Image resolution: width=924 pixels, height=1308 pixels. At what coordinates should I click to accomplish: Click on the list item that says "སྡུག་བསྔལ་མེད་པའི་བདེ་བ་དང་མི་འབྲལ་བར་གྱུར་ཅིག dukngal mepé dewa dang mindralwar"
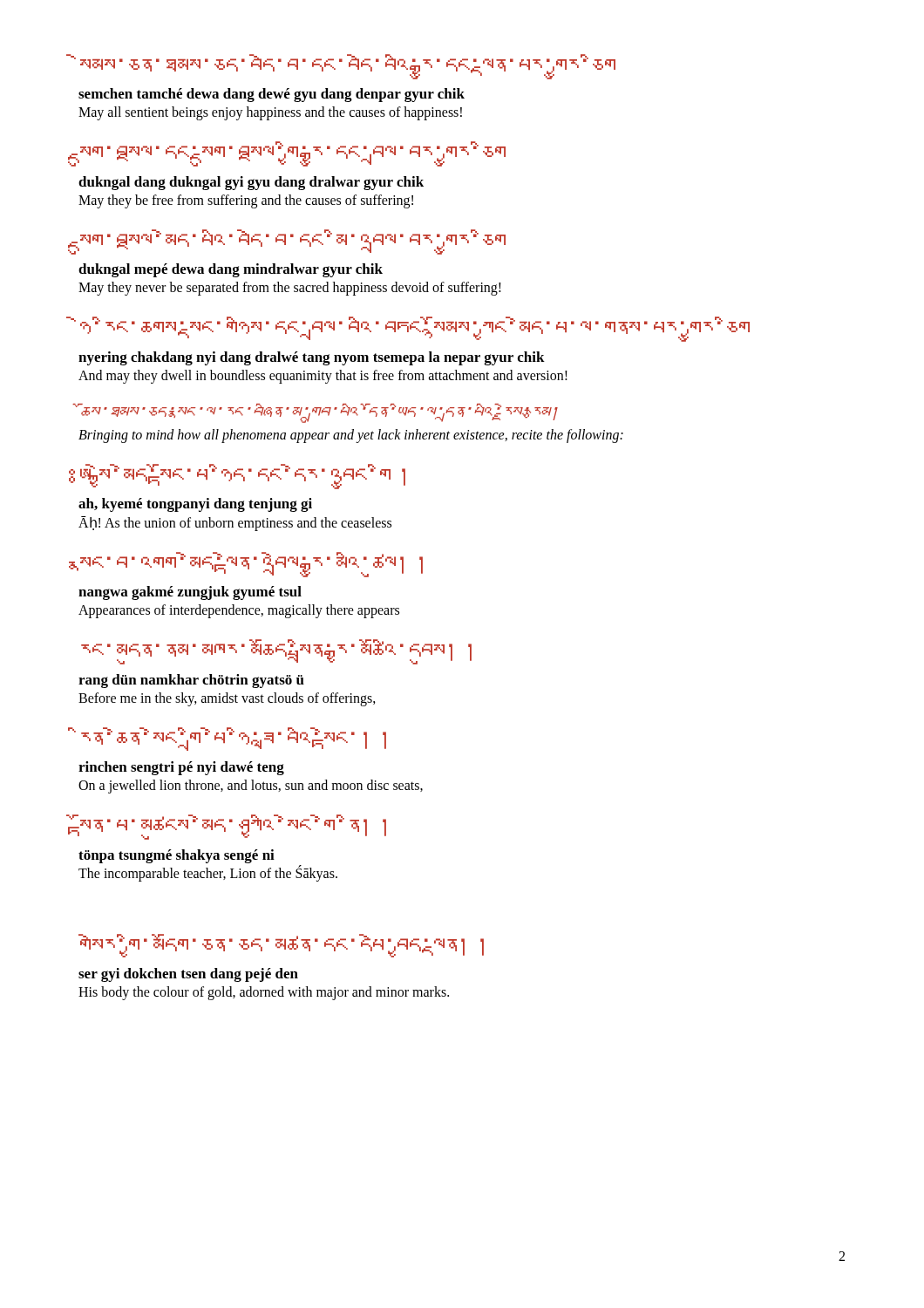tap(292, 262)
